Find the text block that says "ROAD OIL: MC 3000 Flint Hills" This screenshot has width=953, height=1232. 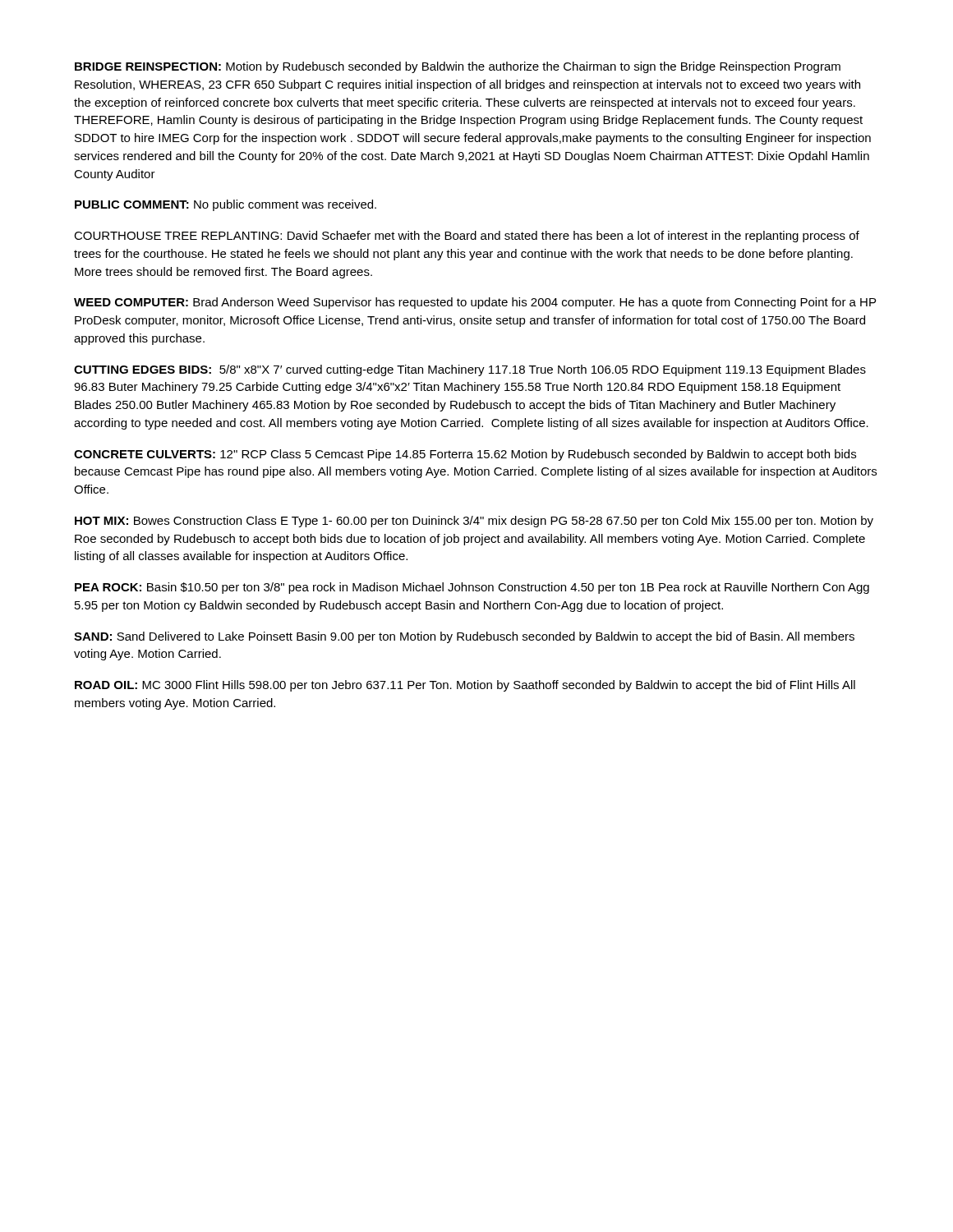coord(465,693)
